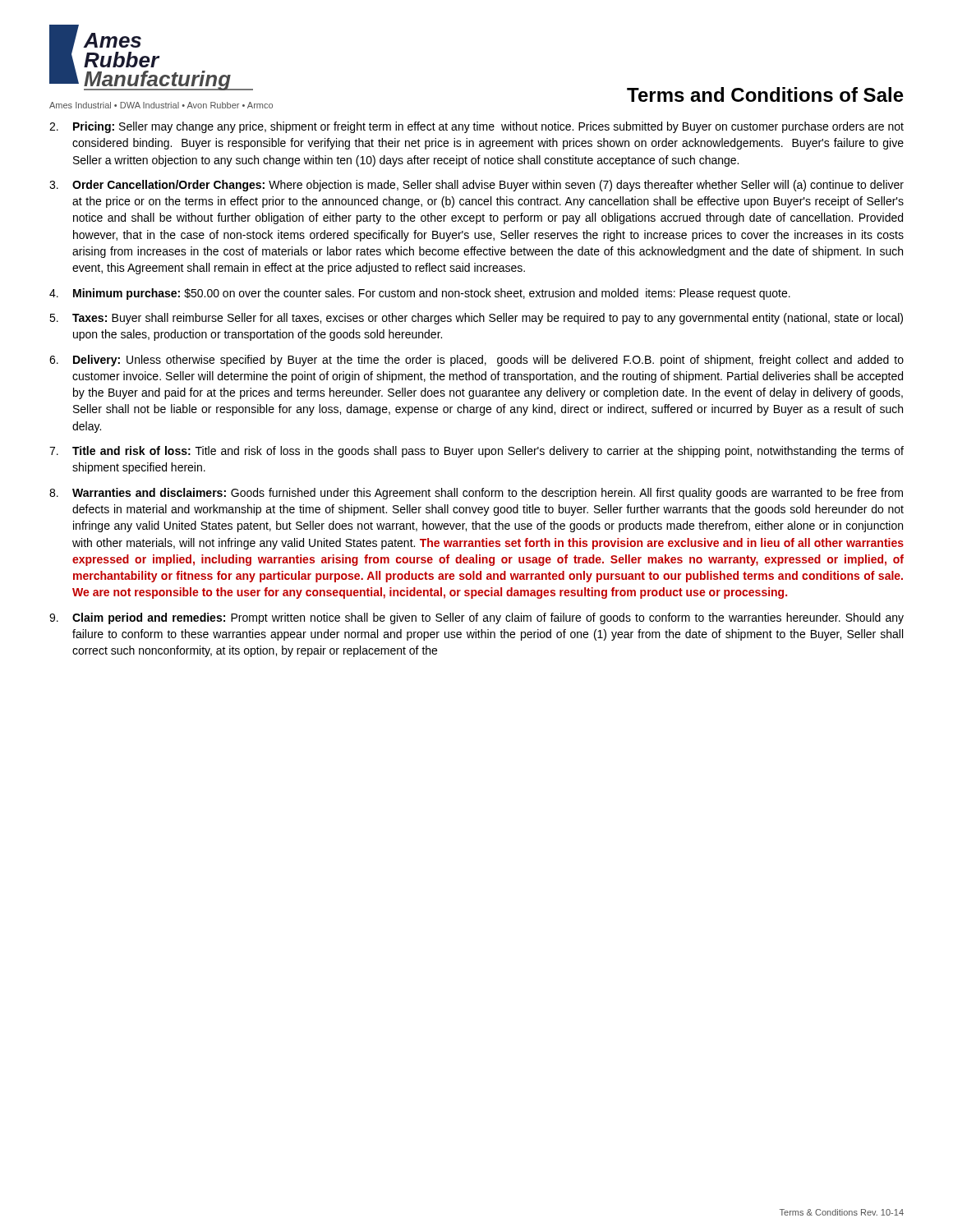Locate the logo
The width and height of the screenshot is (953, 1232).
[156, 67]
